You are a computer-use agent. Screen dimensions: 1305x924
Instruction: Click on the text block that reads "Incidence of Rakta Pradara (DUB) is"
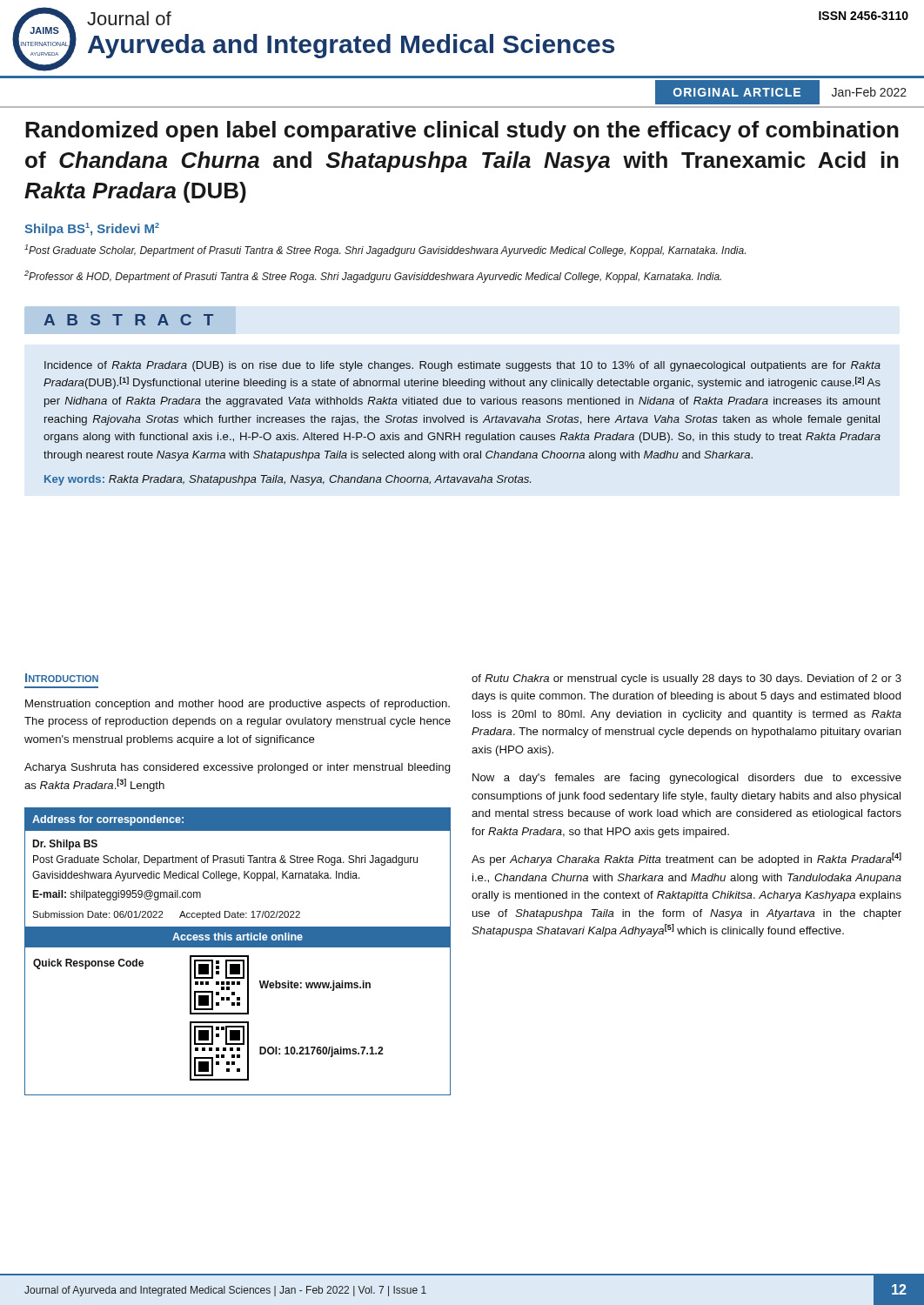click(x=462, y=421)
